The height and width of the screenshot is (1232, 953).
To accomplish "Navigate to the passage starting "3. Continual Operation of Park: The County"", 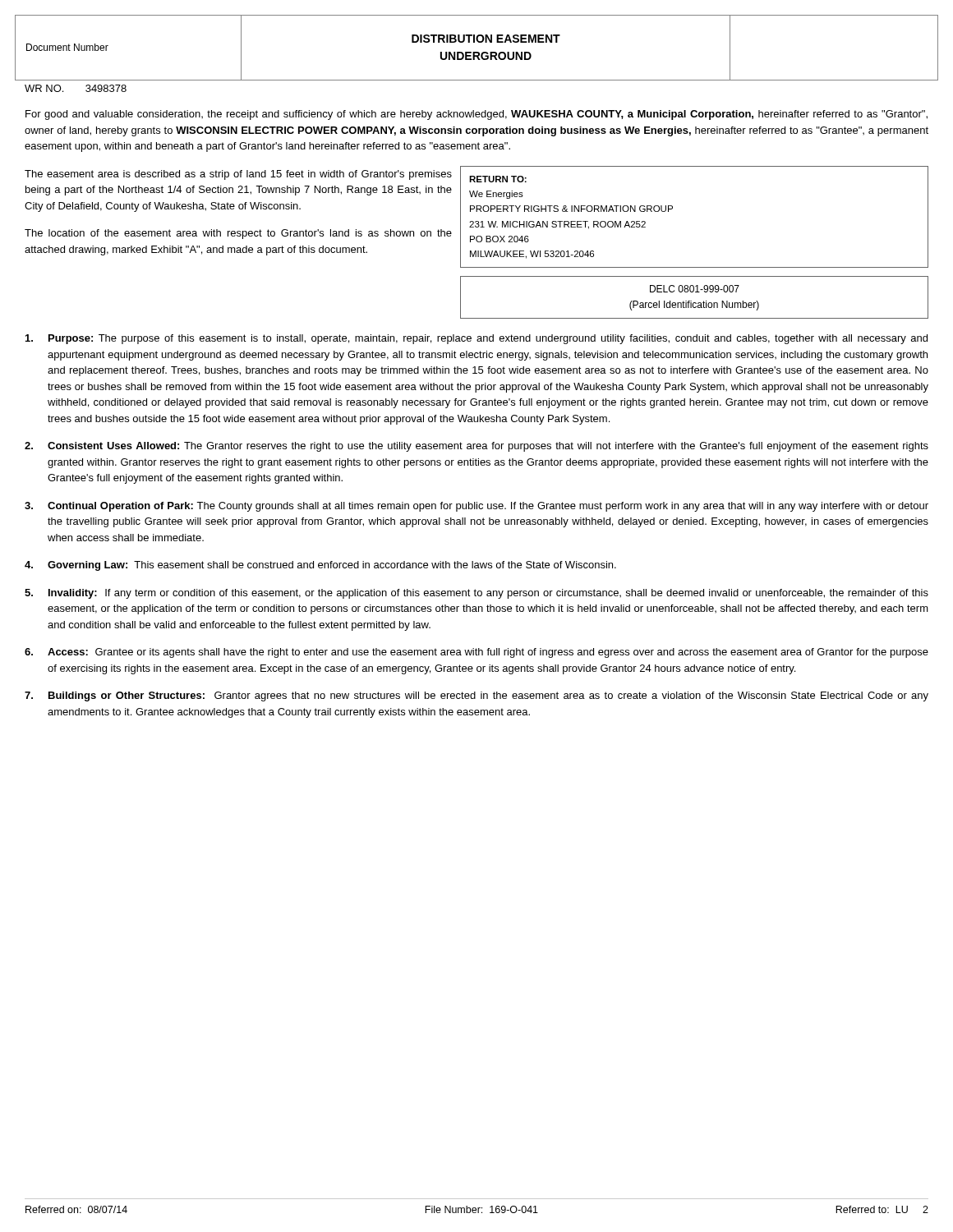I will pos(476,522).
